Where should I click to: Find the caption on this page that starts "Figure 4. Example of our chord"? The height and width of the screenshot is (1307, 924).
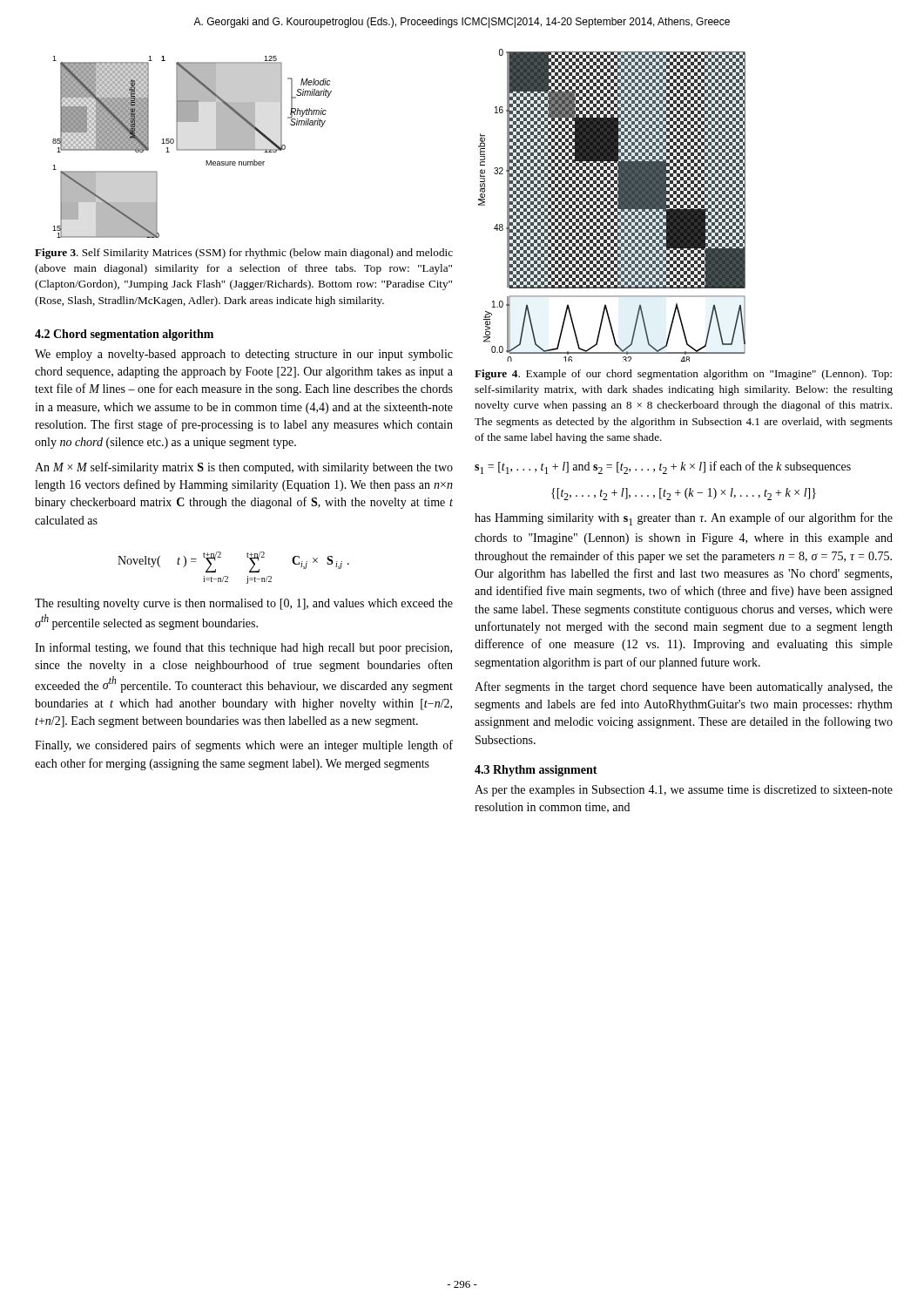[x=684, y=405]
